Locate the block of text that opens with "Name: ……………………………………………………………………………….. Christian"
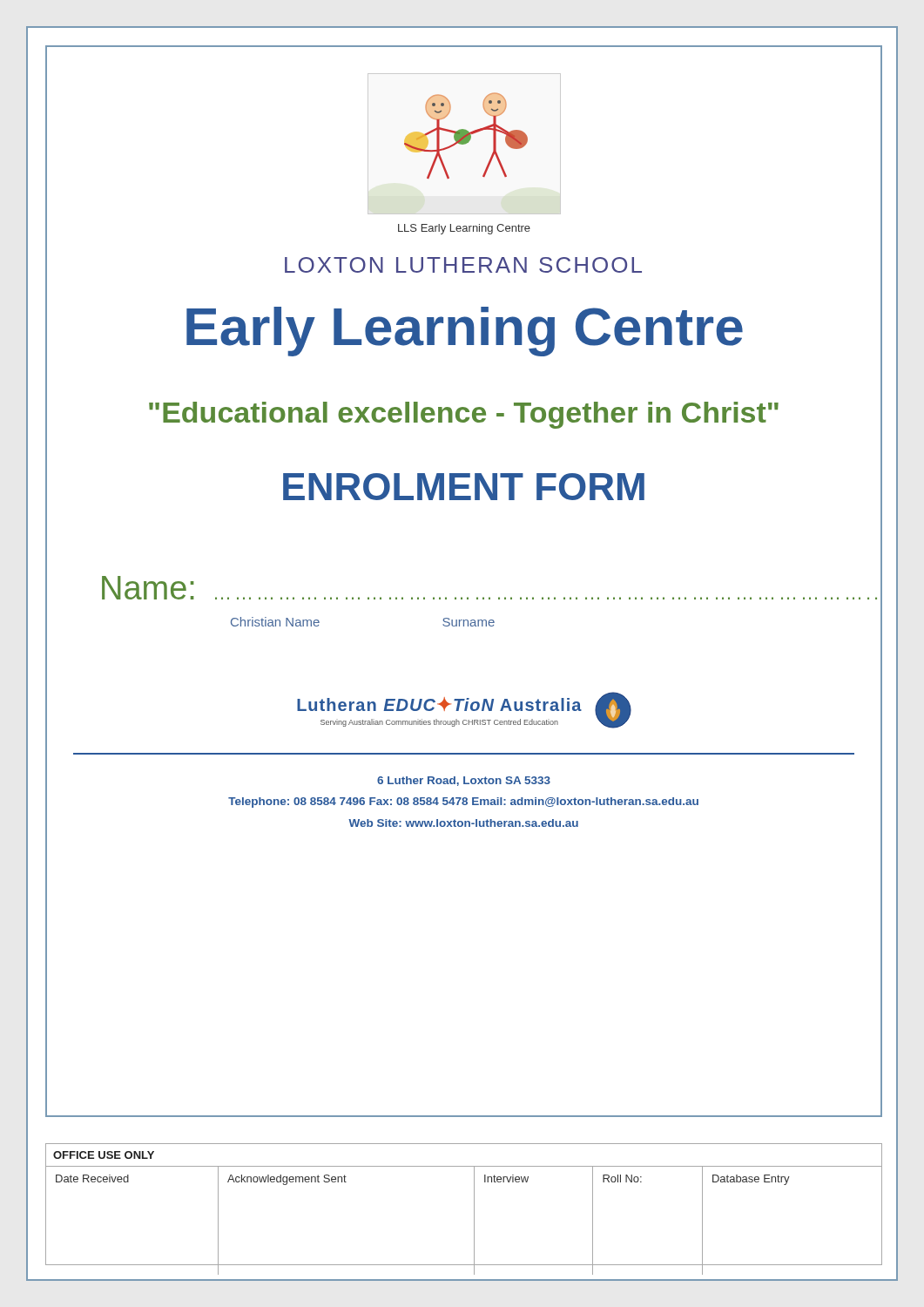This screenshot has height=1307, width=924. [464, 599]
